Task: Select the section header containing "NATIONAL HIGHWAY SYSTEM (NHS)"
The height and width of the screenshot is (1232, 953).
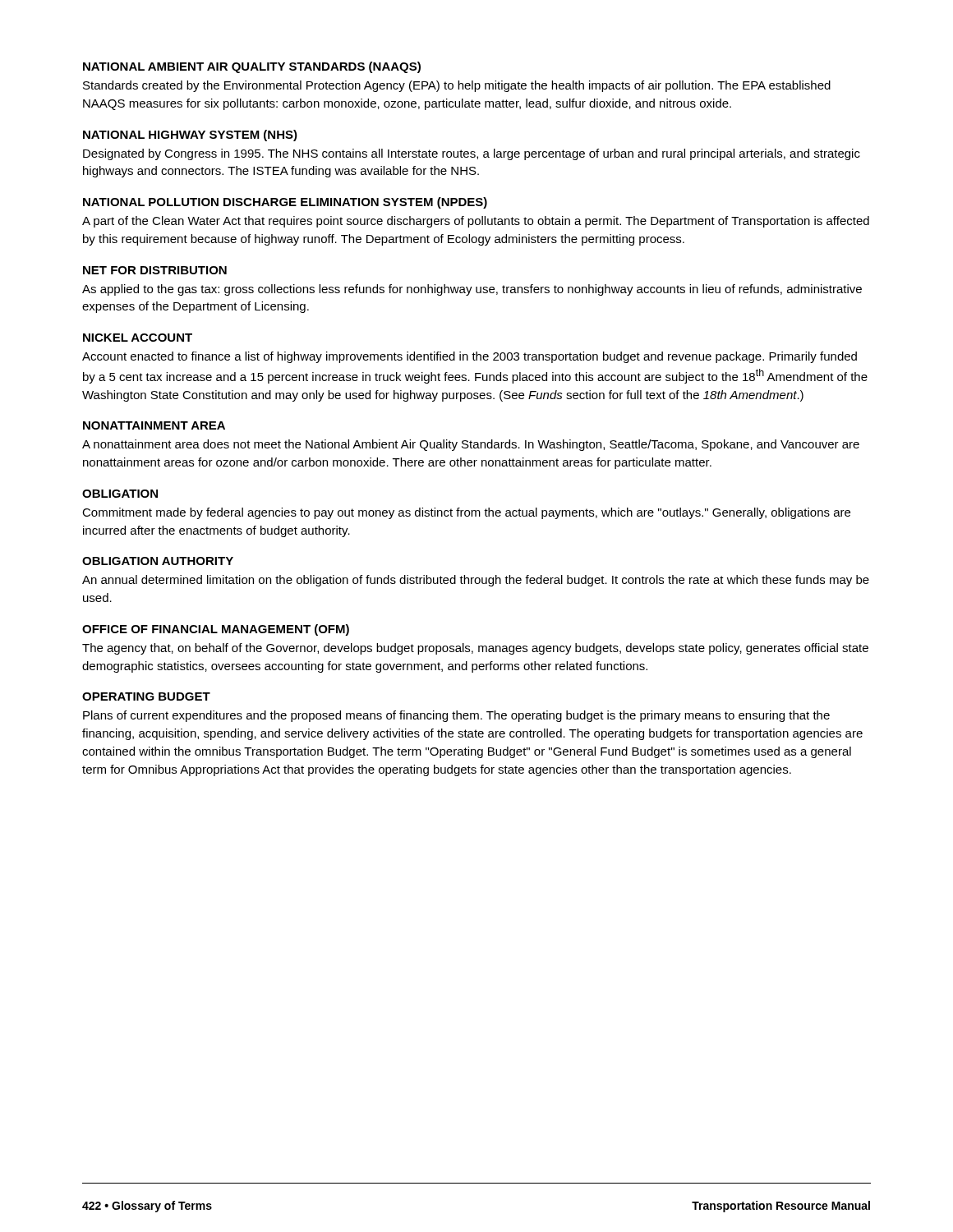Action: pos(190,134)
